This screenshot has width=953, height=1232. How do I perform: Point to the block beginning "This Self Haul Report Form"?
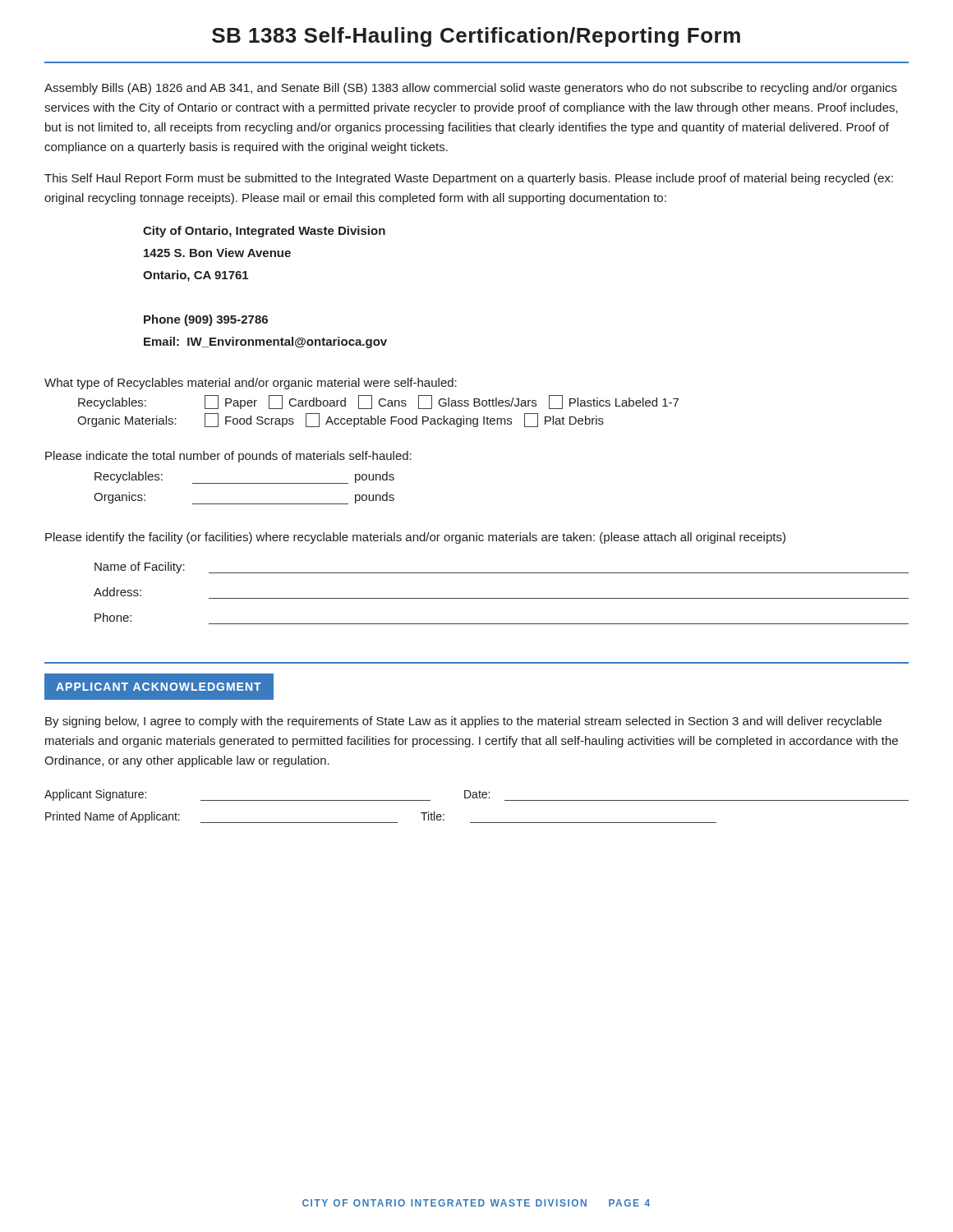(476, 188)
